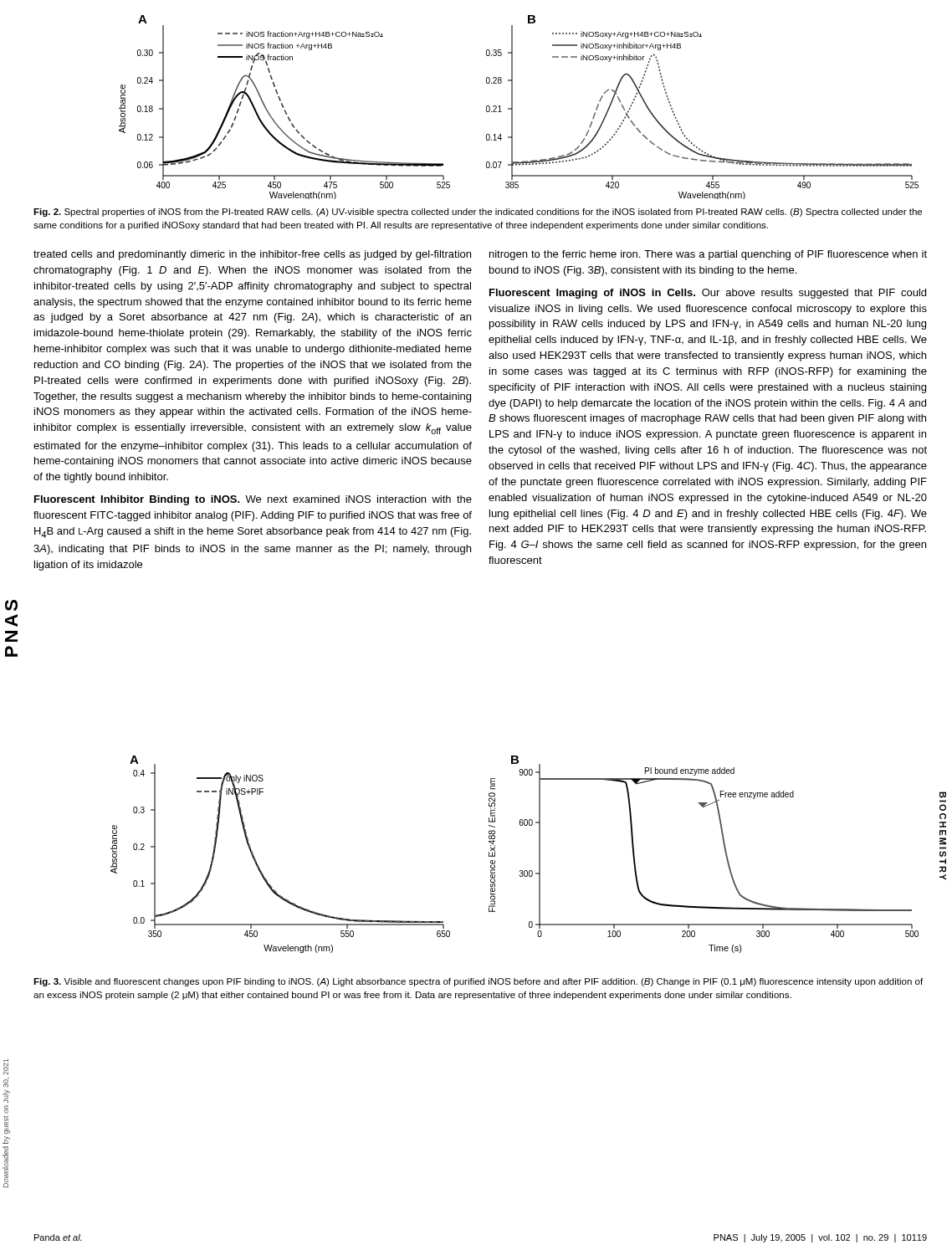Locate the passage starting "Fig. 3. Visible and fluorescent changes upon"

coord(478,988)
